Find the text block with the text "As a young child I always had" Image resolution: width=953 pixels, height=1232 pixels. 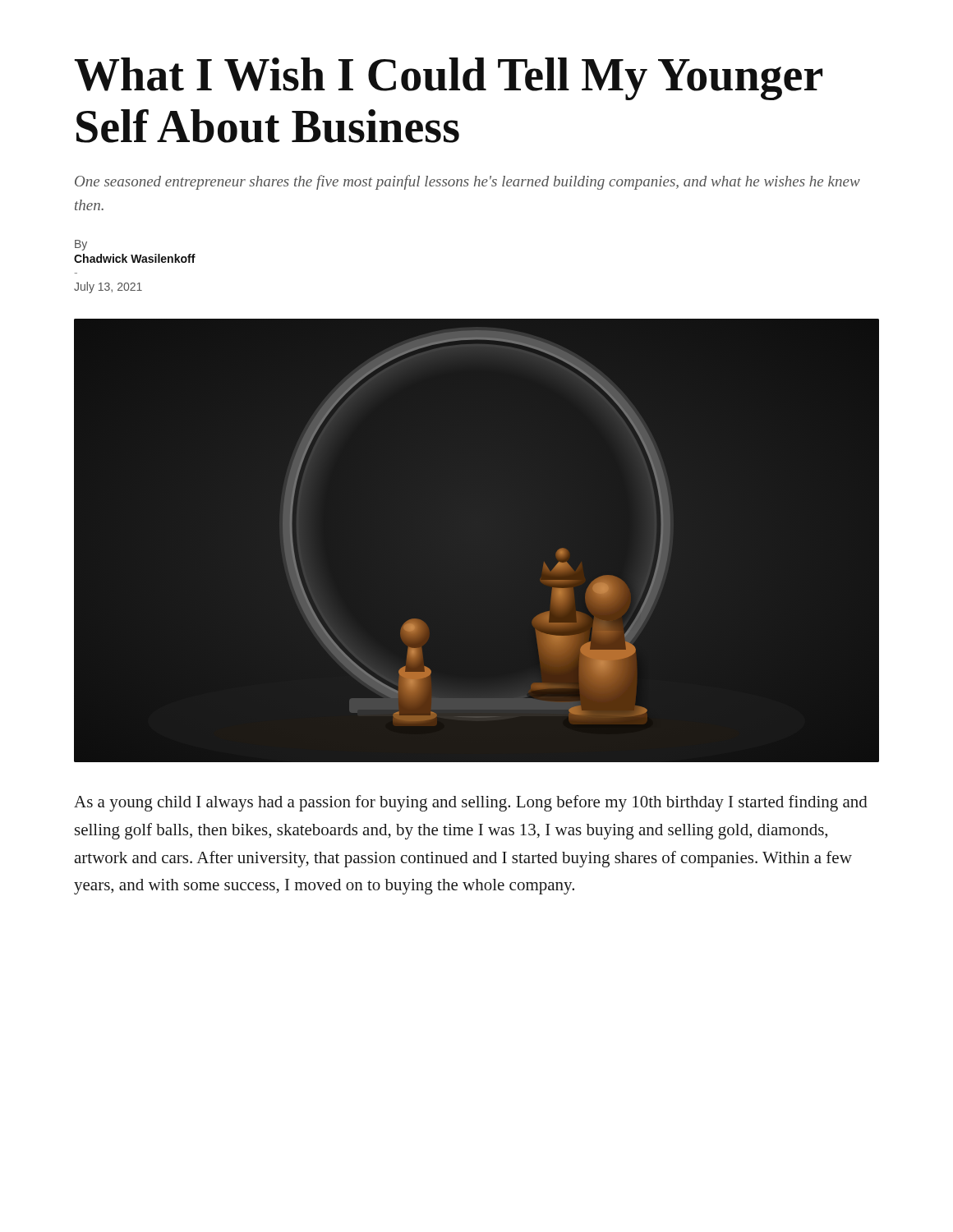coord(476,844)
